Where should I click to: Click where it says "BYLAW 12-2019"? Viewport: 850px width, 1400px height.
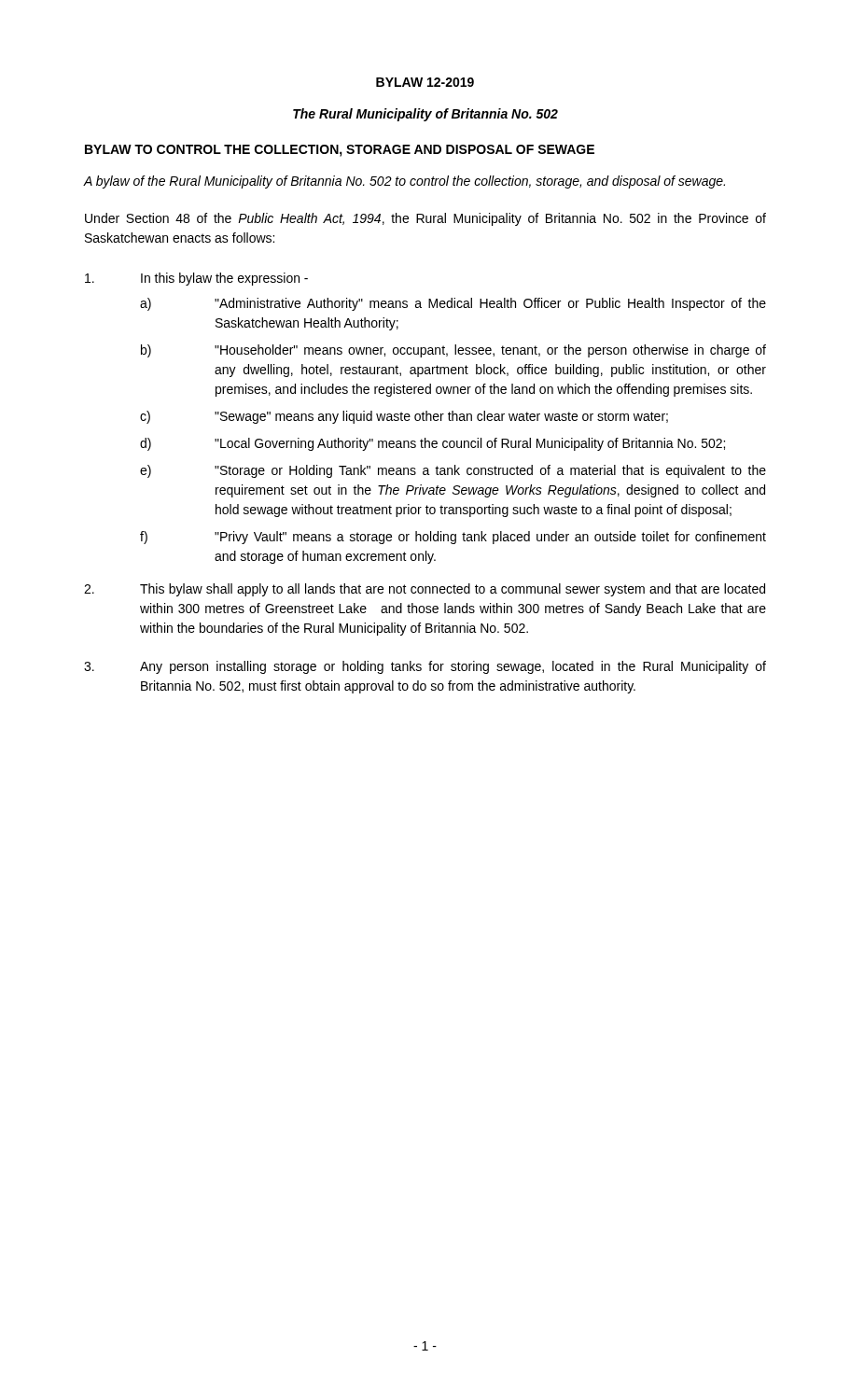425,82
